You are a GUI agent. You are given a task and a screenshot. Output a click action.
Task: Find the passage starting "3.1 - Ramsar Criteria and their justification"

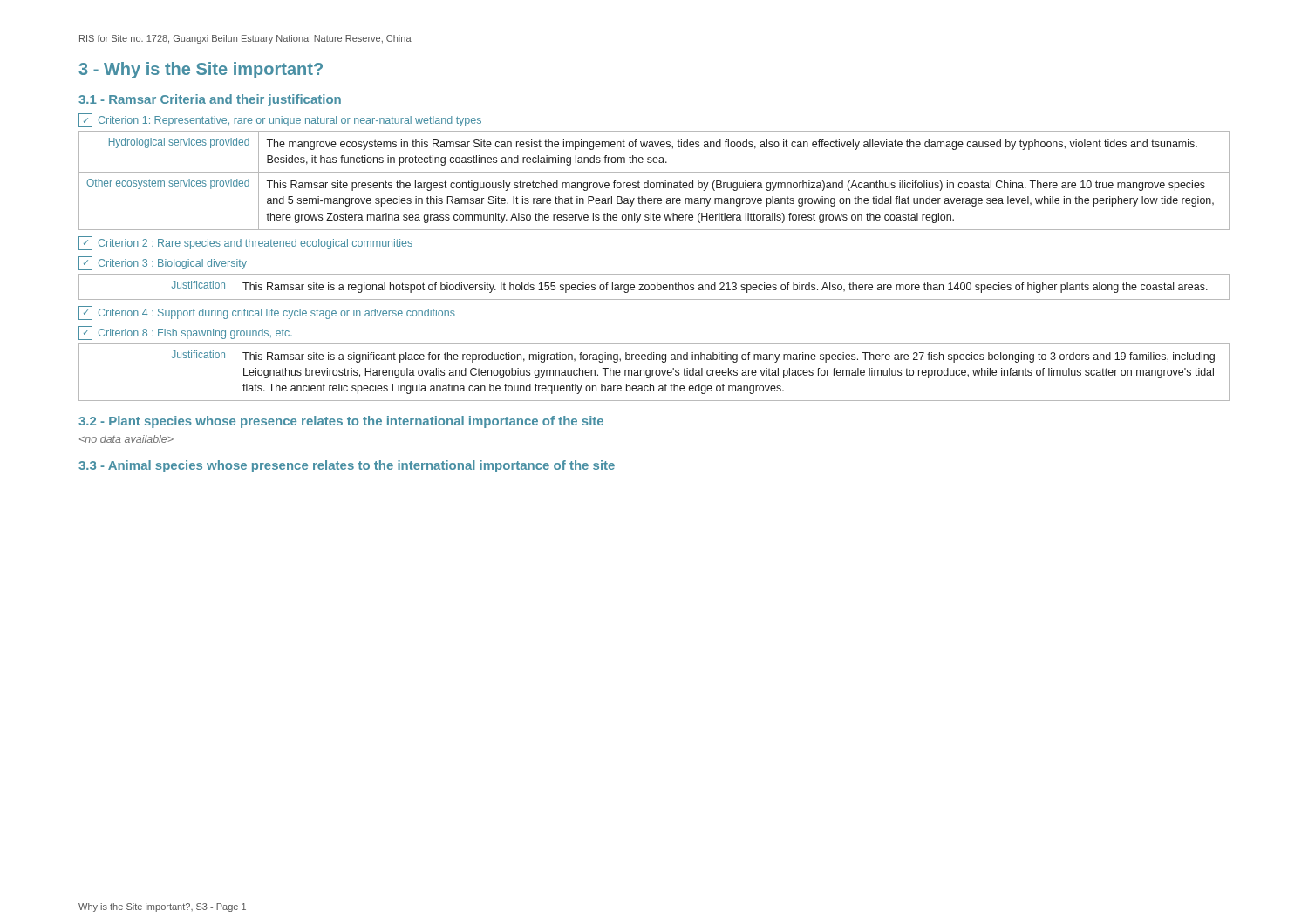(210, 100)
